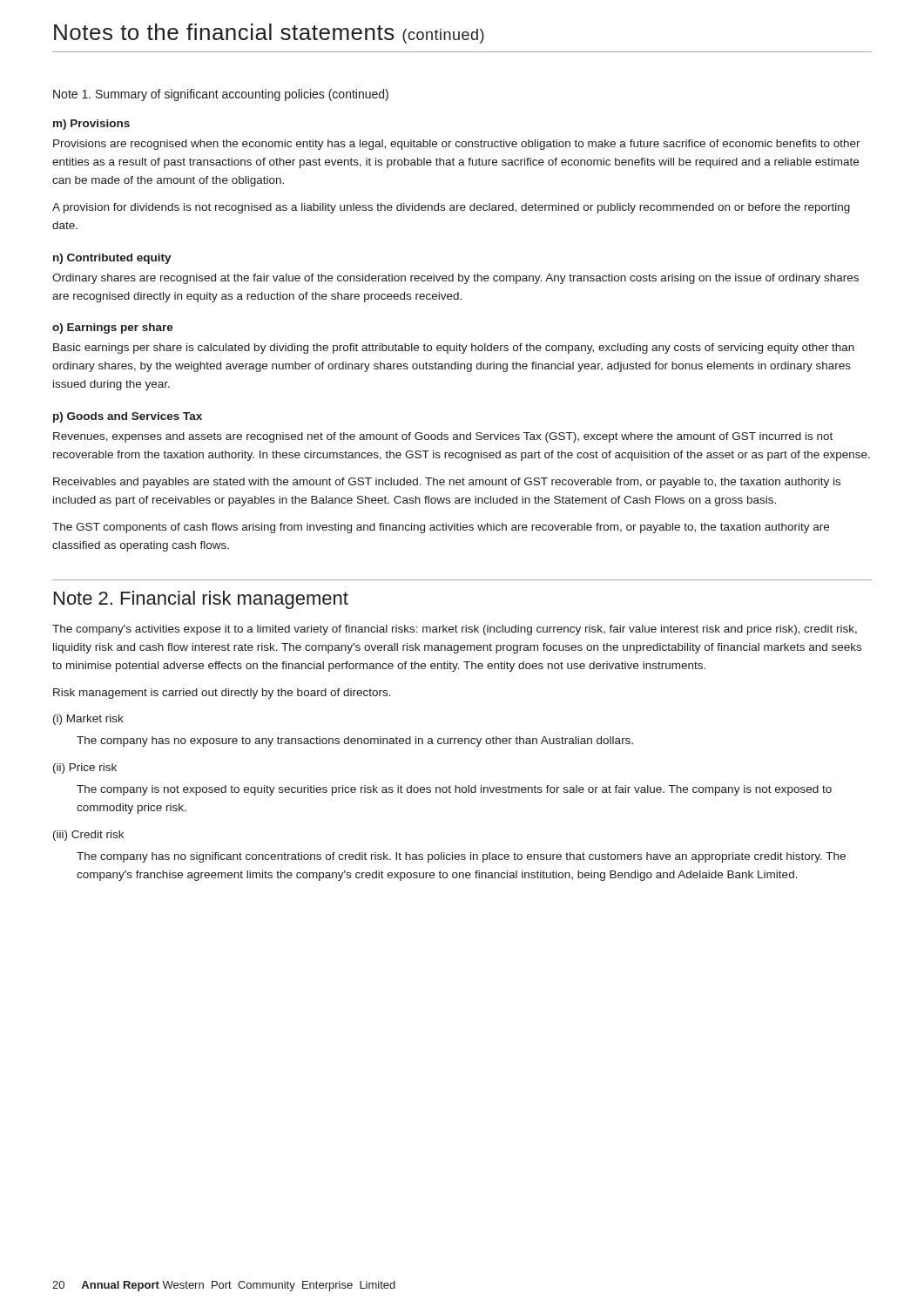Locate the text "Note 1. Summary of significant accounting policies (continued)"
This screenshot has width=924, height=1307.
coord(221,95)
